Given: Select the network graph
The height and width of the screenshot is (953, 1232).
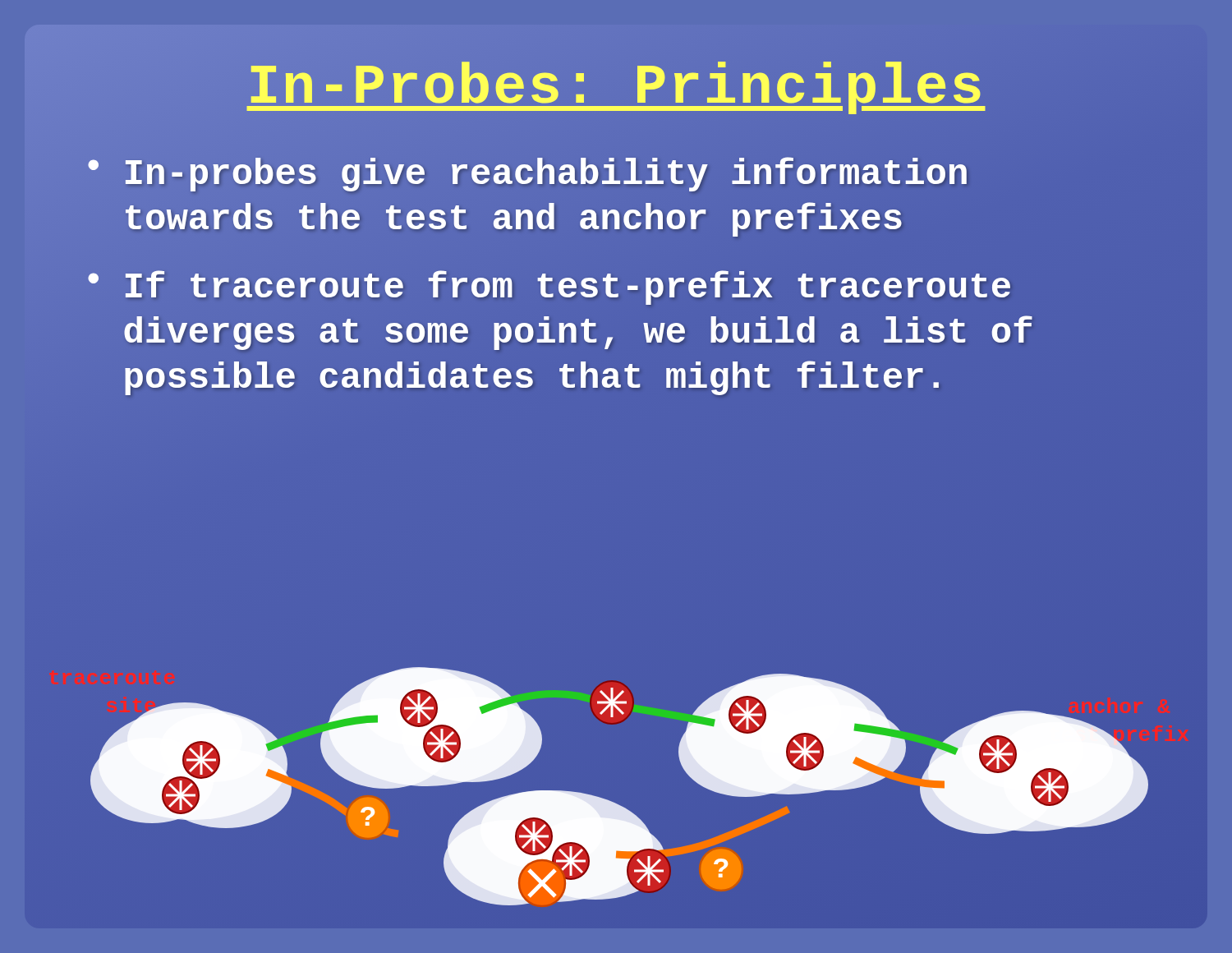Looking at the screenshot, I should 616,743.
